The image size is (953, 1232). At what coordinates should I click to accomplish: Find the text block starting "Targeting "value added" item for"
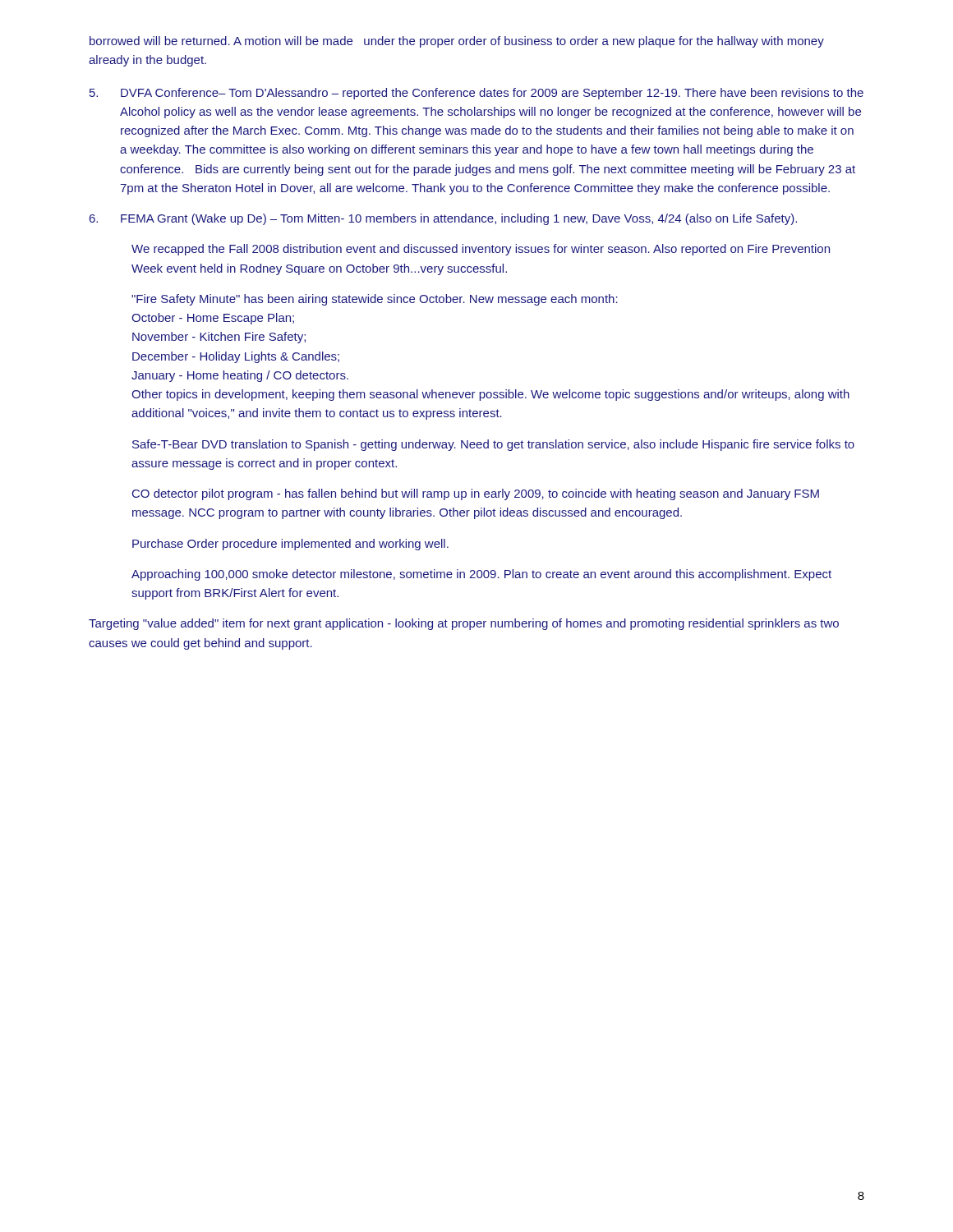464,633
